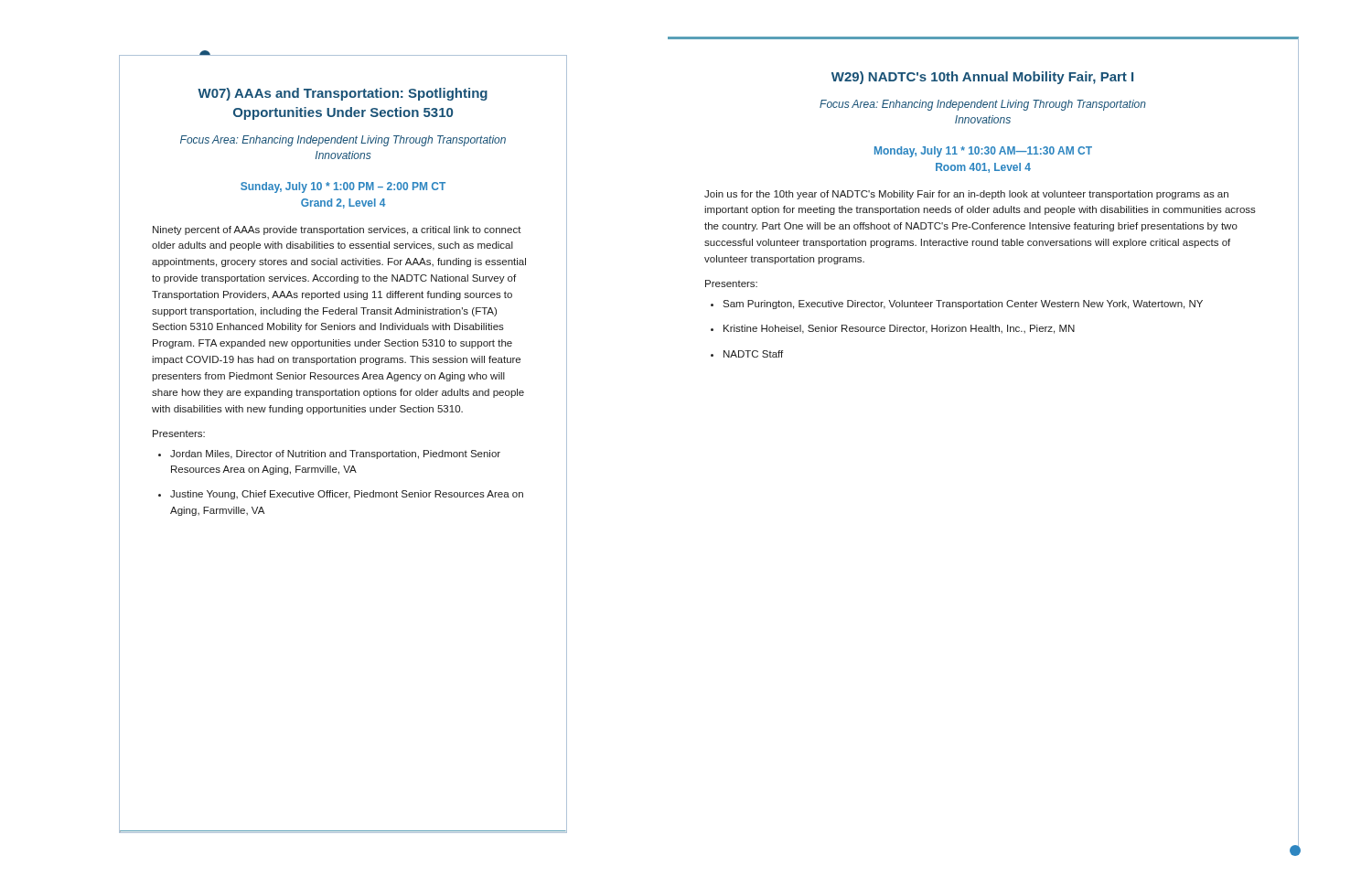Click on the region starting "Join us for"
This screenshot has height=888, width=1372.
[983, 227]
